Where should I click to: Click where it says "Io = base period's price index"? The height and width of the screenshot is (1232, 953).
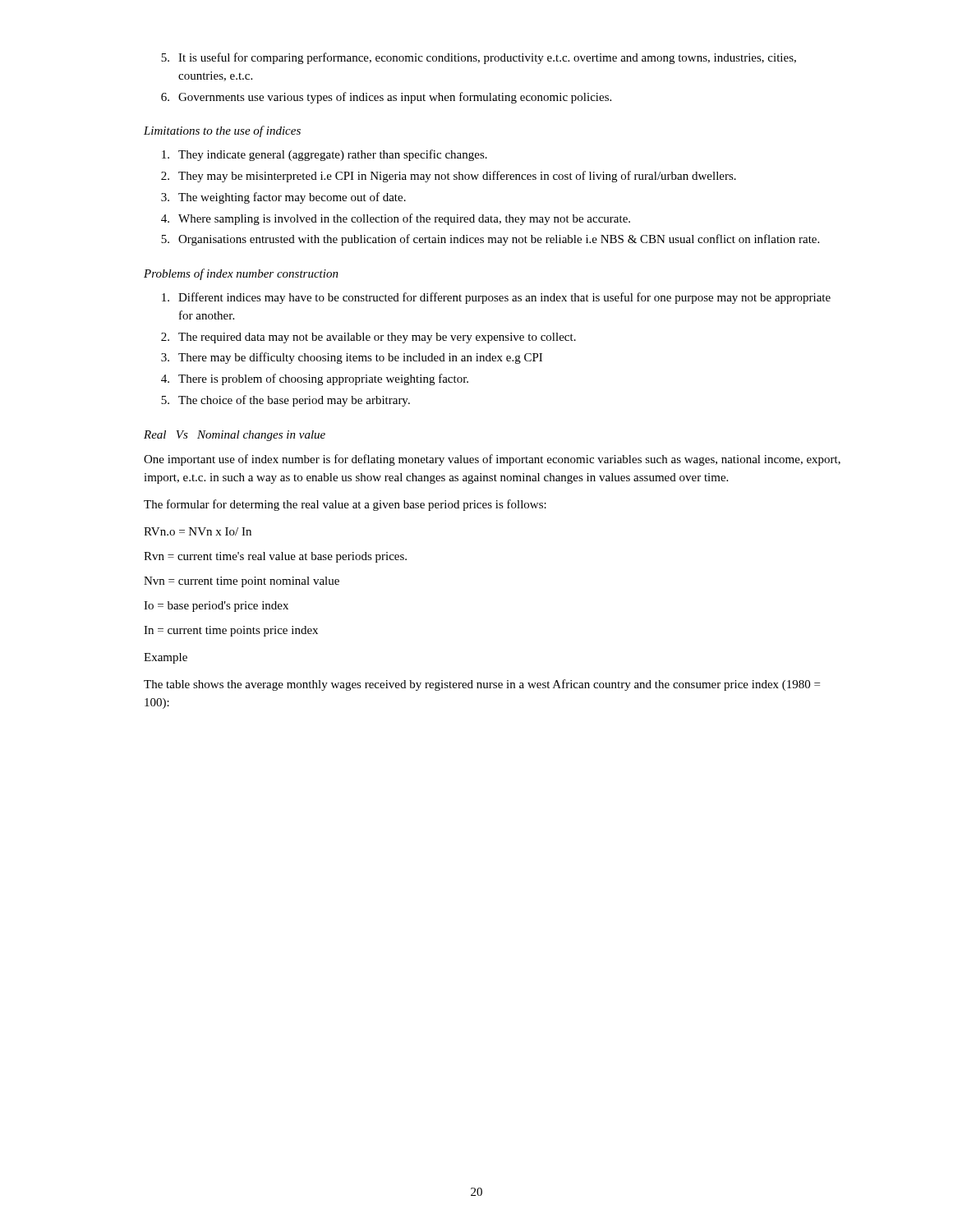click(x=216, y=605)
